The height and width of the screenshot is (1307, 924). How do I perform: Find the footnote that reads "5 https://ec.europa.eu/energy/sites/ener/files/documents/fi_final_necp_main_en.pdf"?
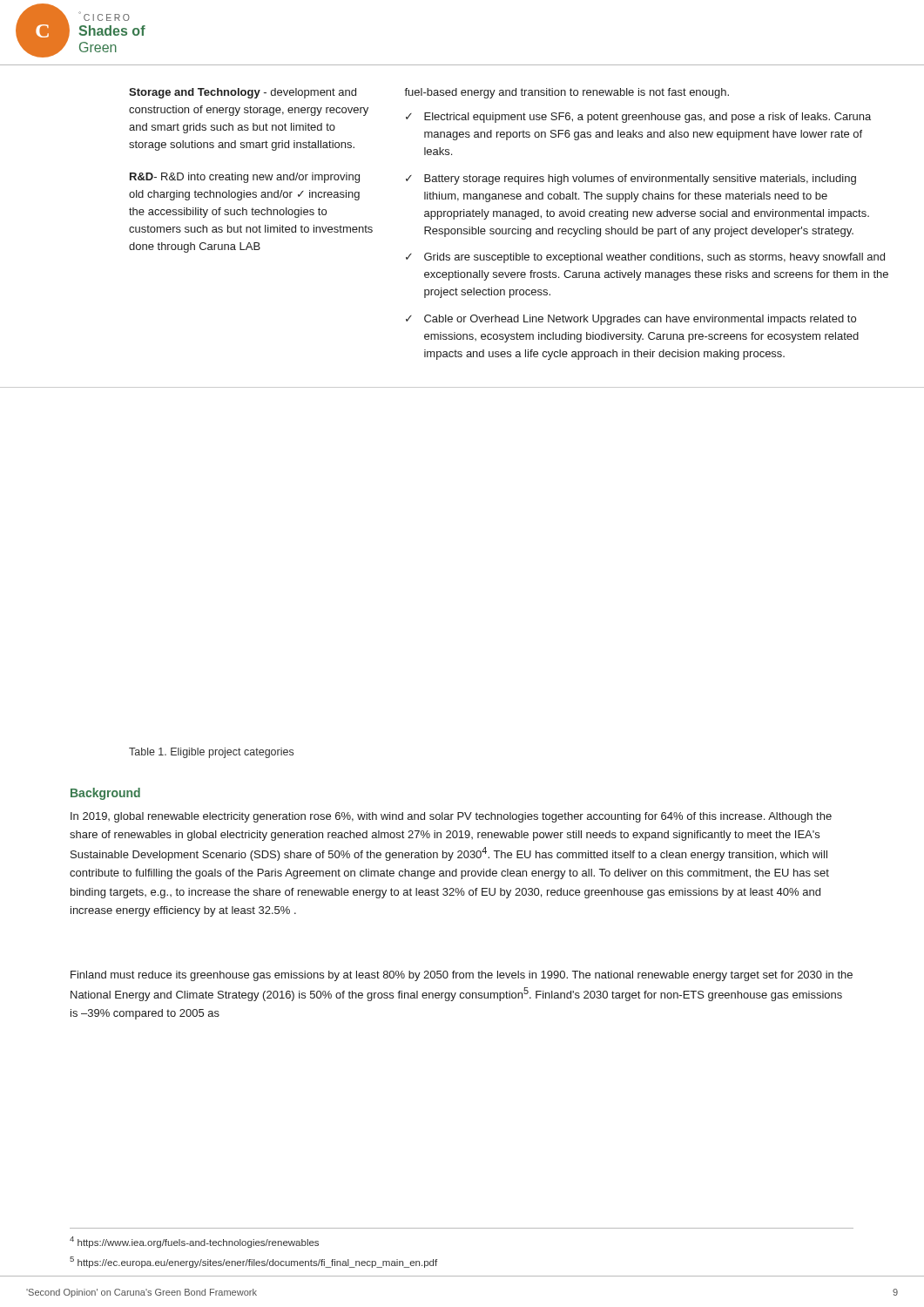[253, 1261]
